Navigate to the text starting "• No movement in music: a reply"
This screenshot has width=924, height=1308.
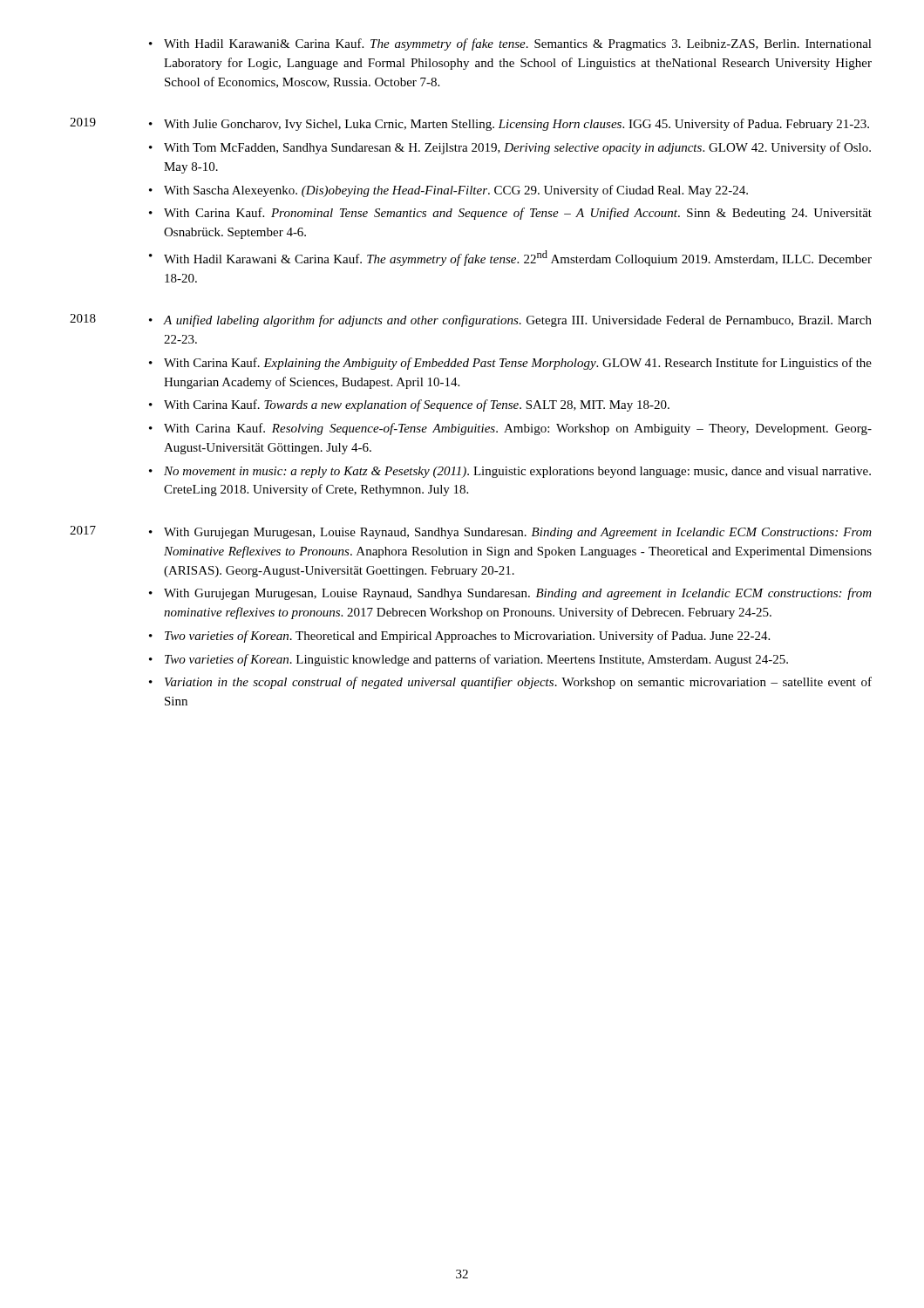[x=510, y=481]
